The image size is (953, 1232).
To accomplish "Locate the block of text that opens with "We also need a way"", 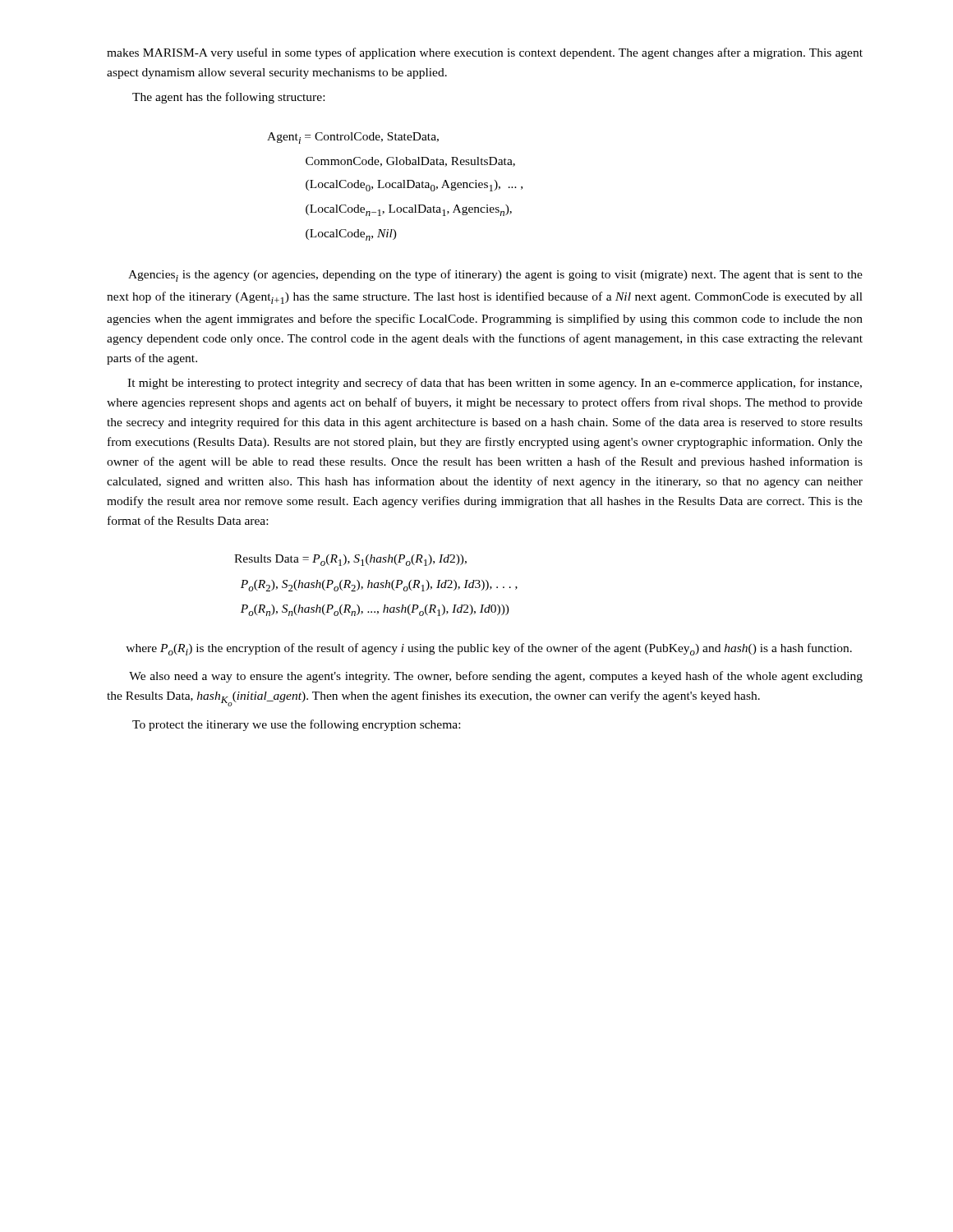I will 485,688.
